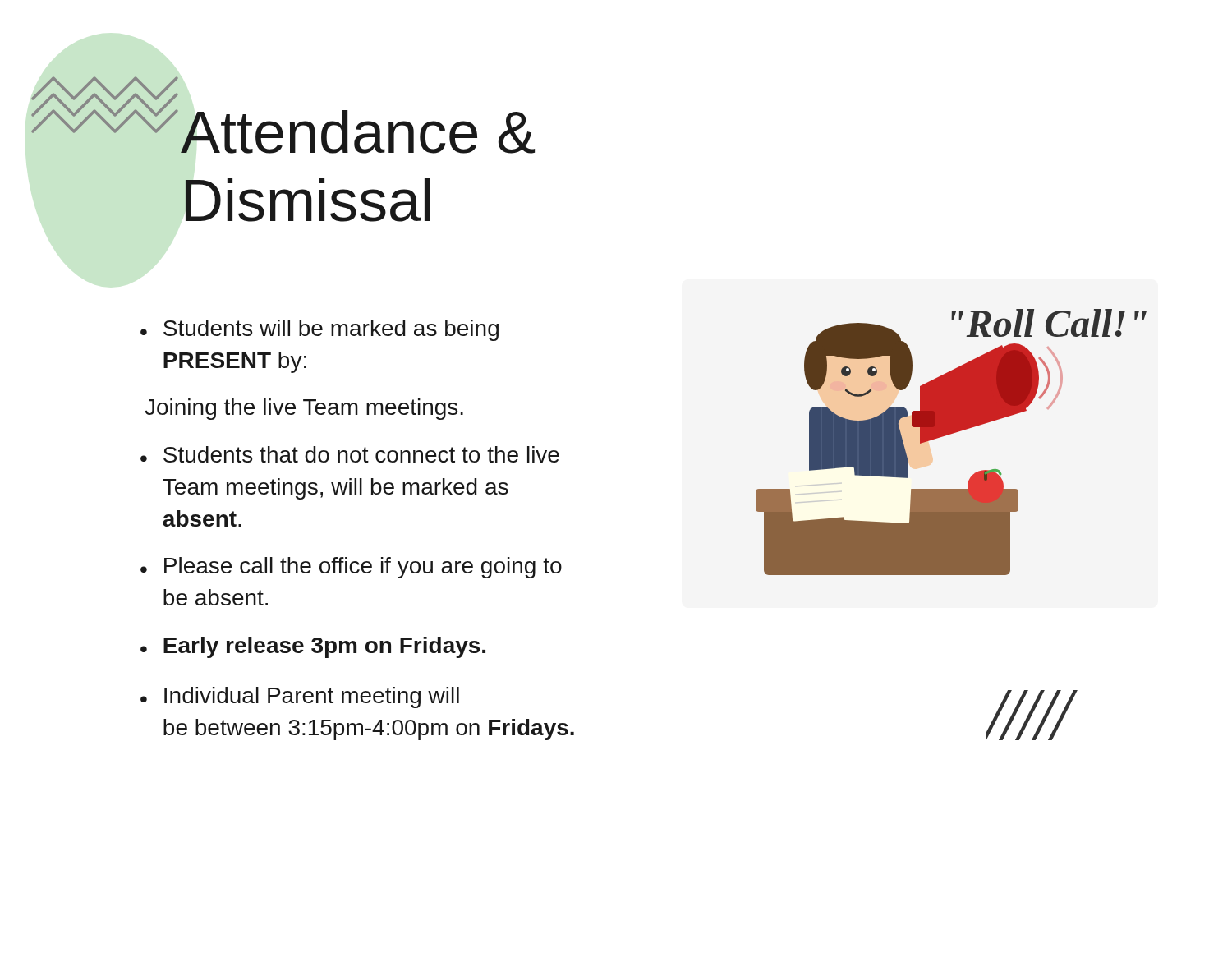The image size is (1232, 953).
Task: Navigate to the passage starting "Attendance &Dismissal"
Action: 358,167
